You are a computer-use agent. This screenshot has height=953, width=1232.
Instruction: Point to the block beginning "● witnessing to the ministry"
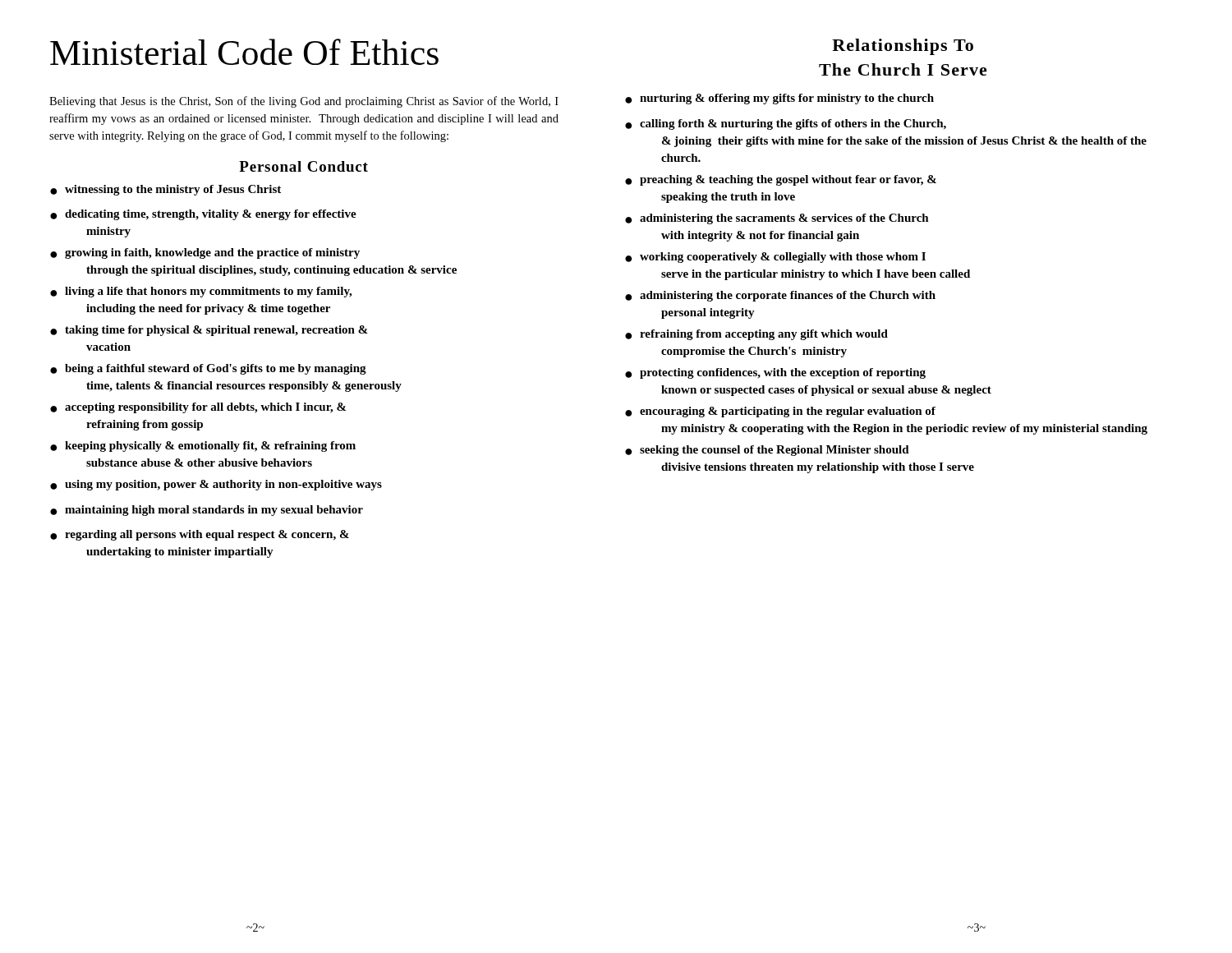(165, 190)
